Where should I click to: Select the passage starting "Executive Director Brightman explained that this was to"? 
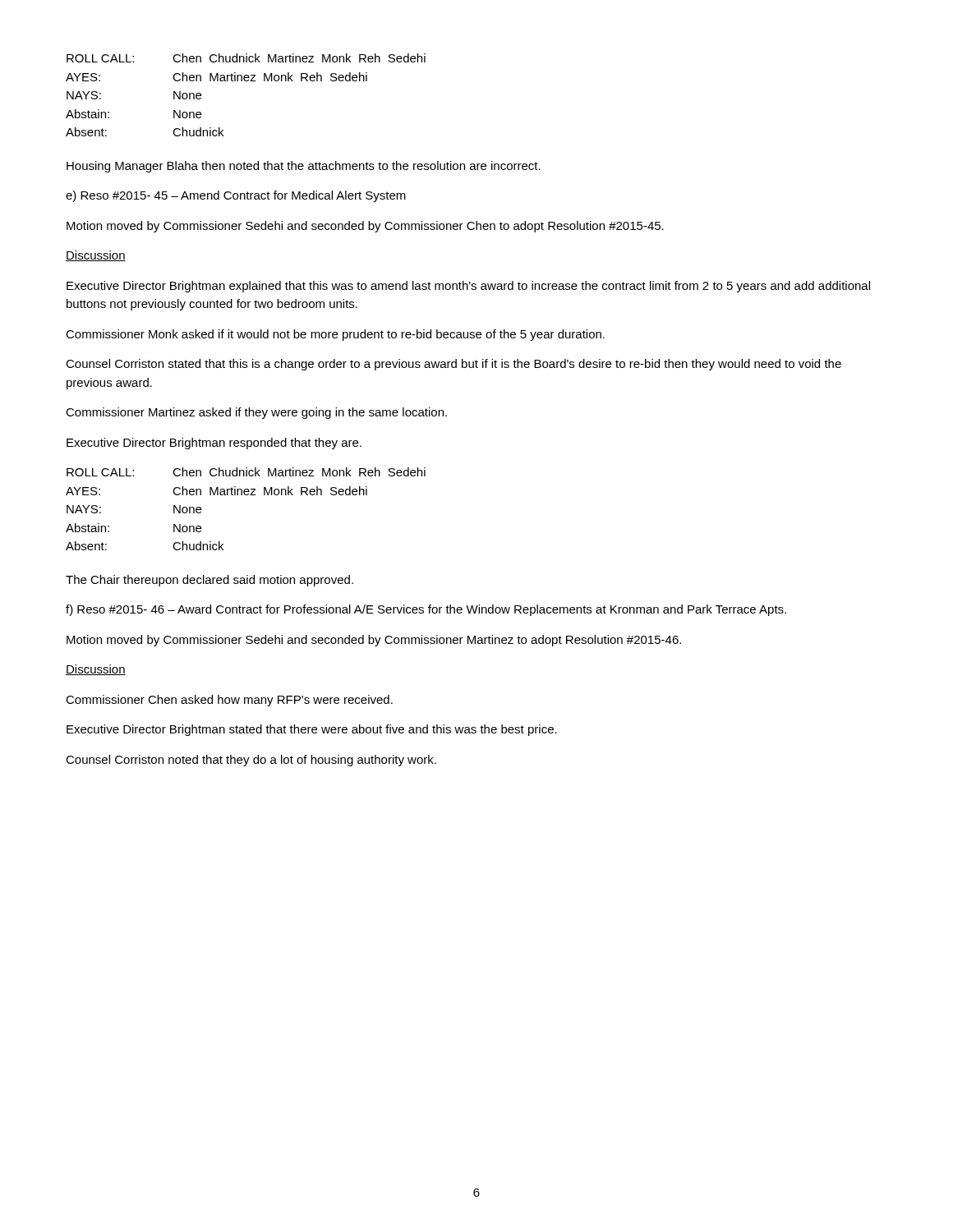476,295
